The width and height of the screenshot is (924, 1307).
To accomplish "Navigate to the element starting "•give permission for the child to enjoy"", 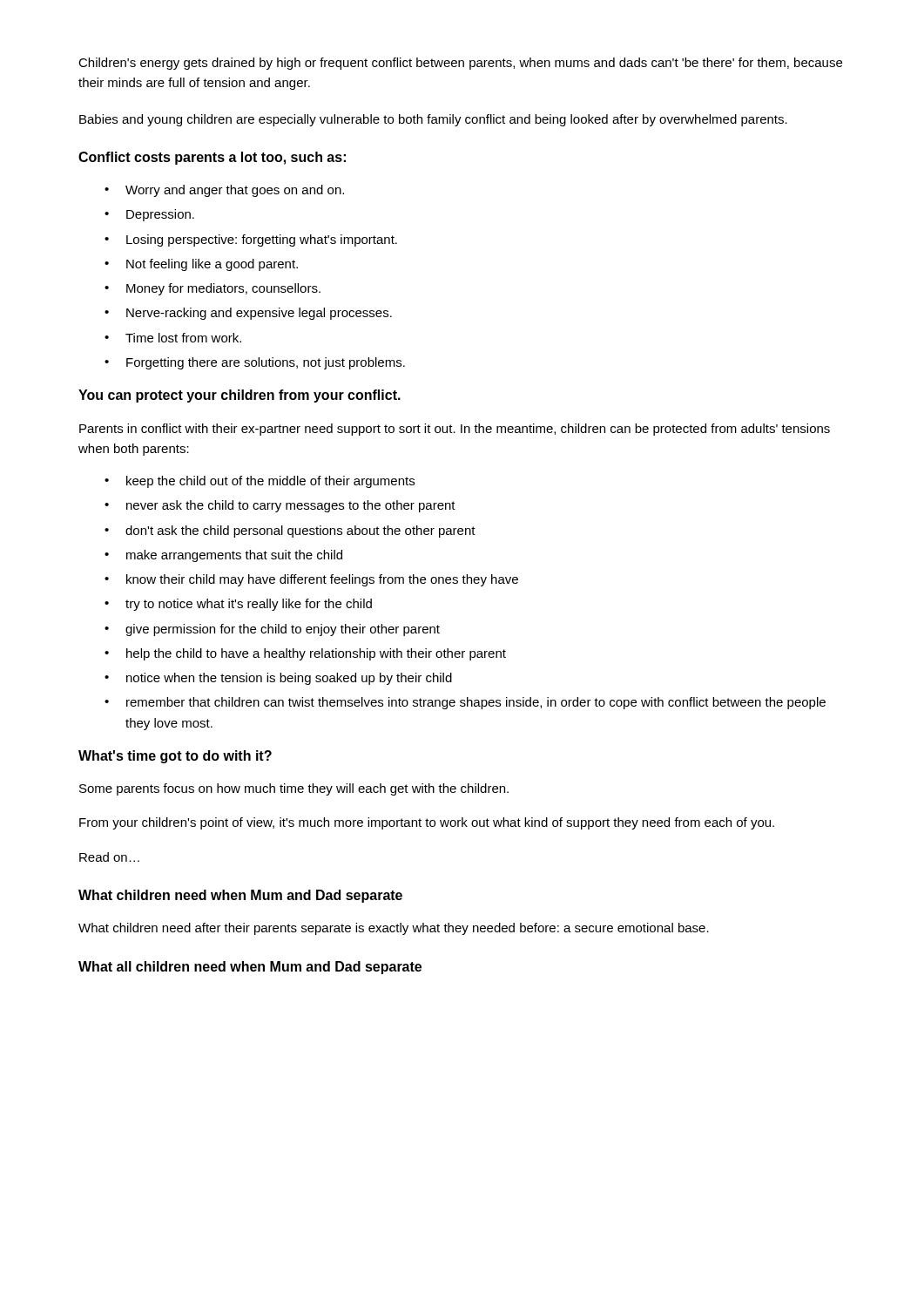I will [272, 630].
